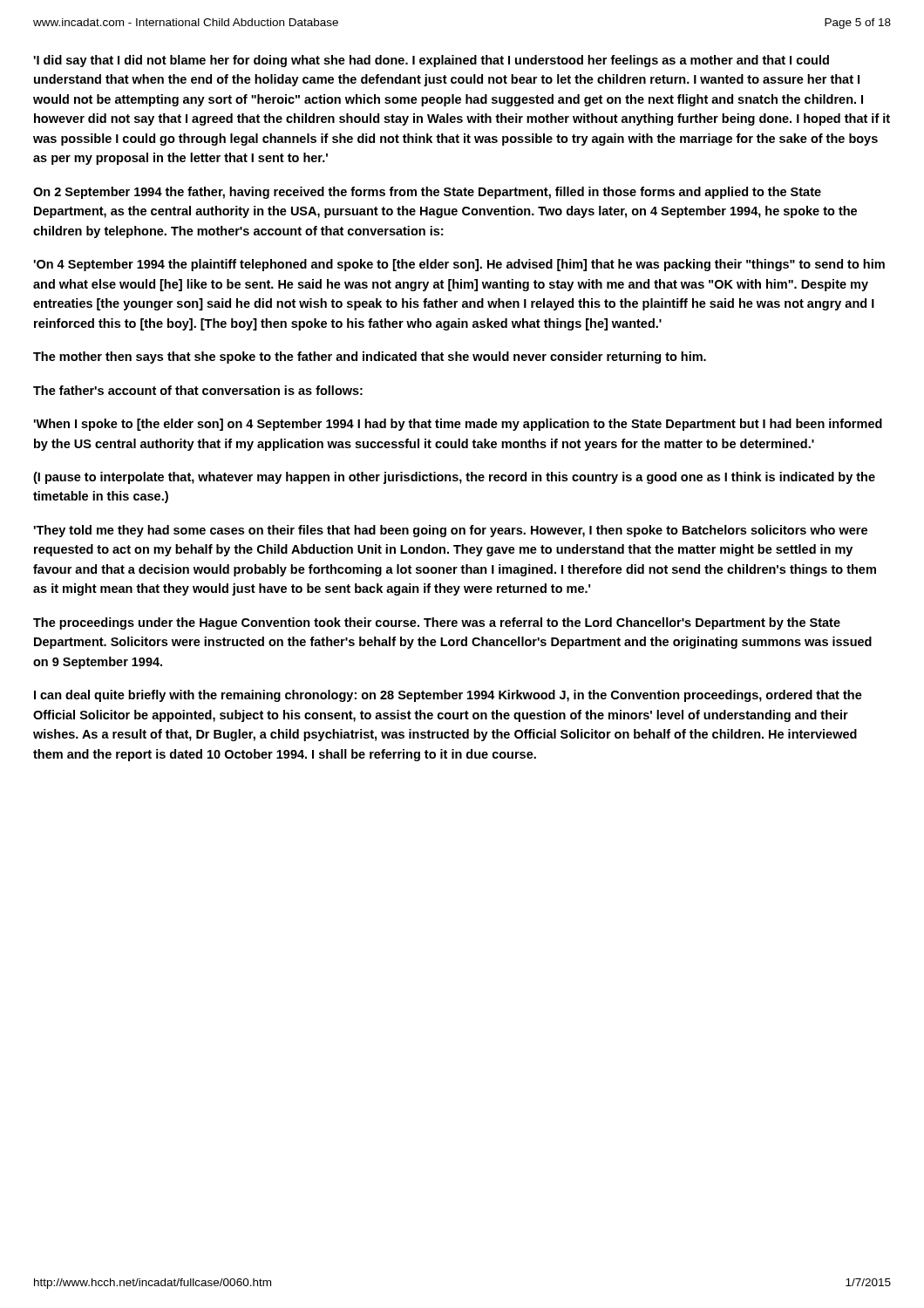Find the text block with the text "I can deal quite briefly with"
Screen dimensions: 1308x924
[447, 725]
